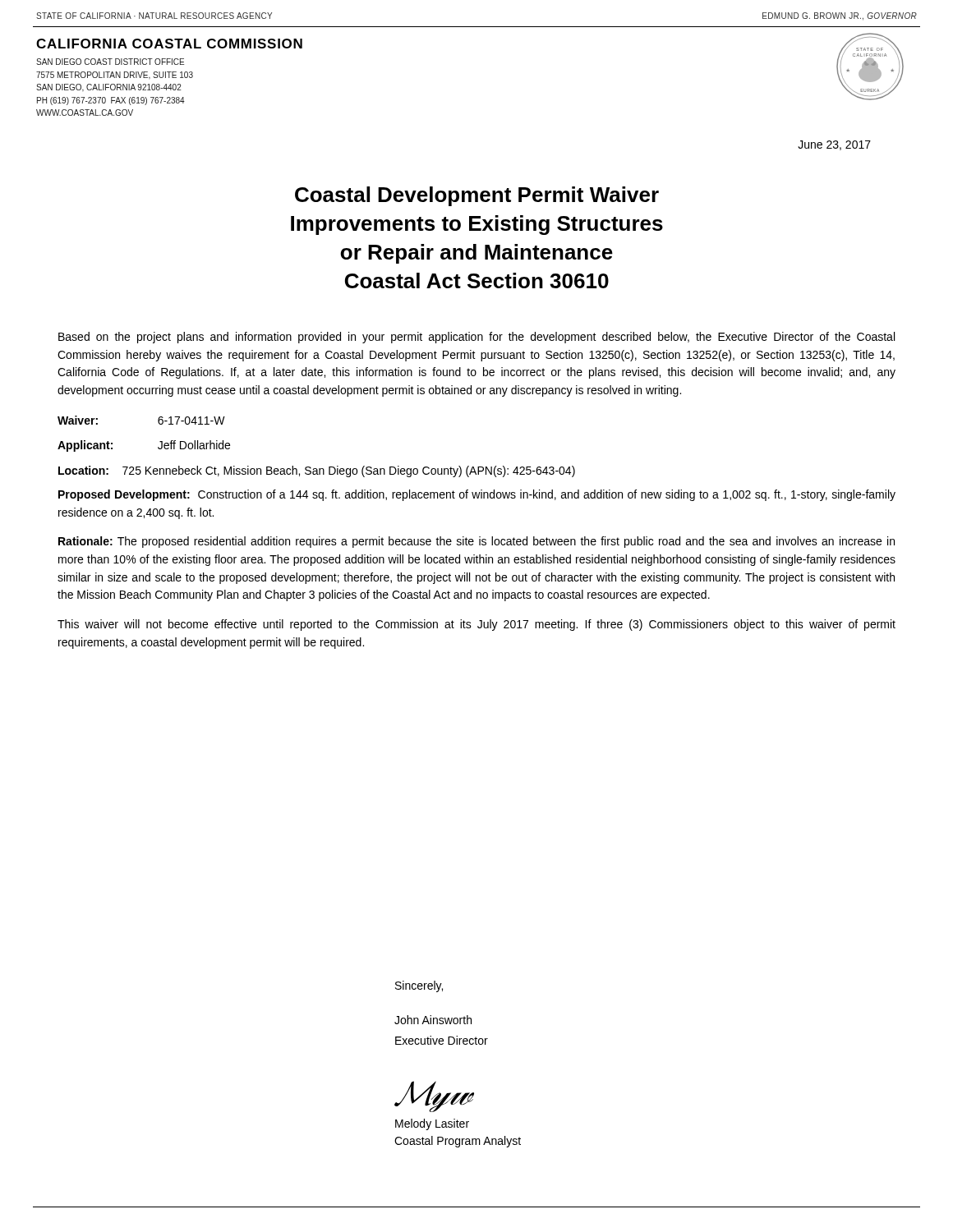953x1232 pixels.
Task: Find the region starting "Location: 725 Kennebeck Ct, Mission Beach, San Diego"
Action: (x=316, y=470)
